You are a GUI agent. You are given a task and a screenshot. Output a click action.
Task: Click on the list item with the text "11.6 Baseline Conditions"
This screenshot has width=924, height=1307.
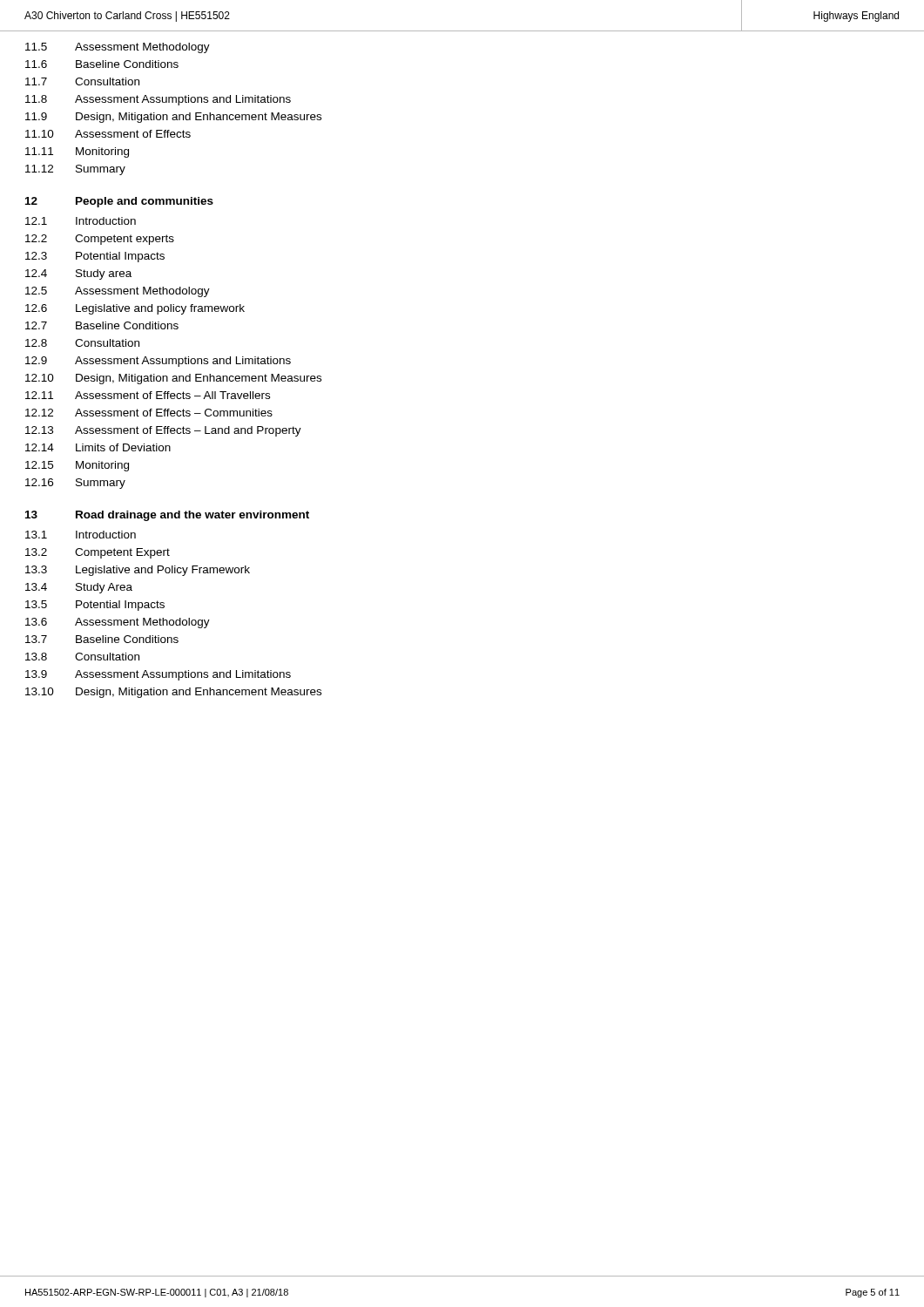click(102, 64)
